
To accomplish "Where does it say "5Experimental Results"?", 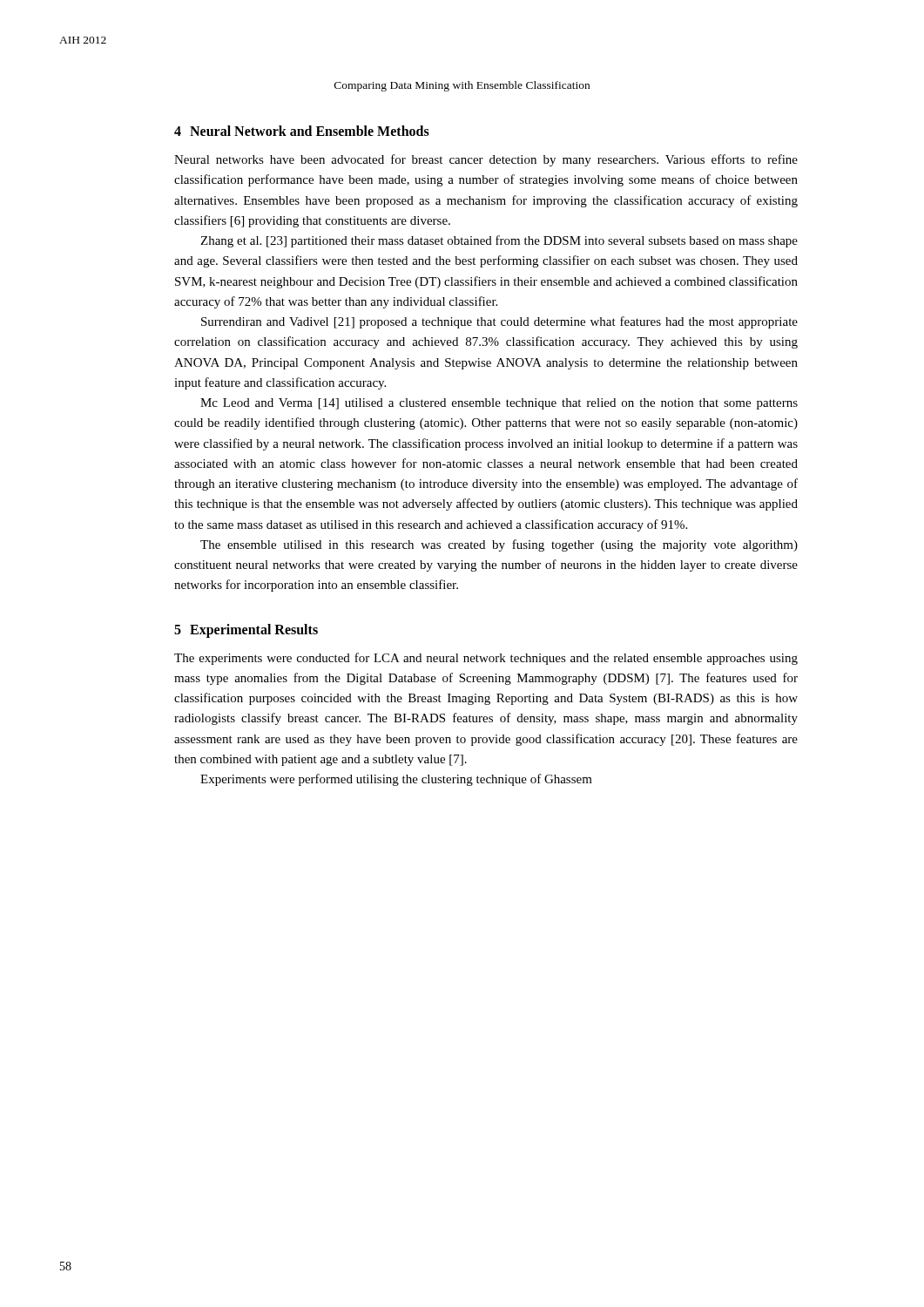I will click(246, 629).
